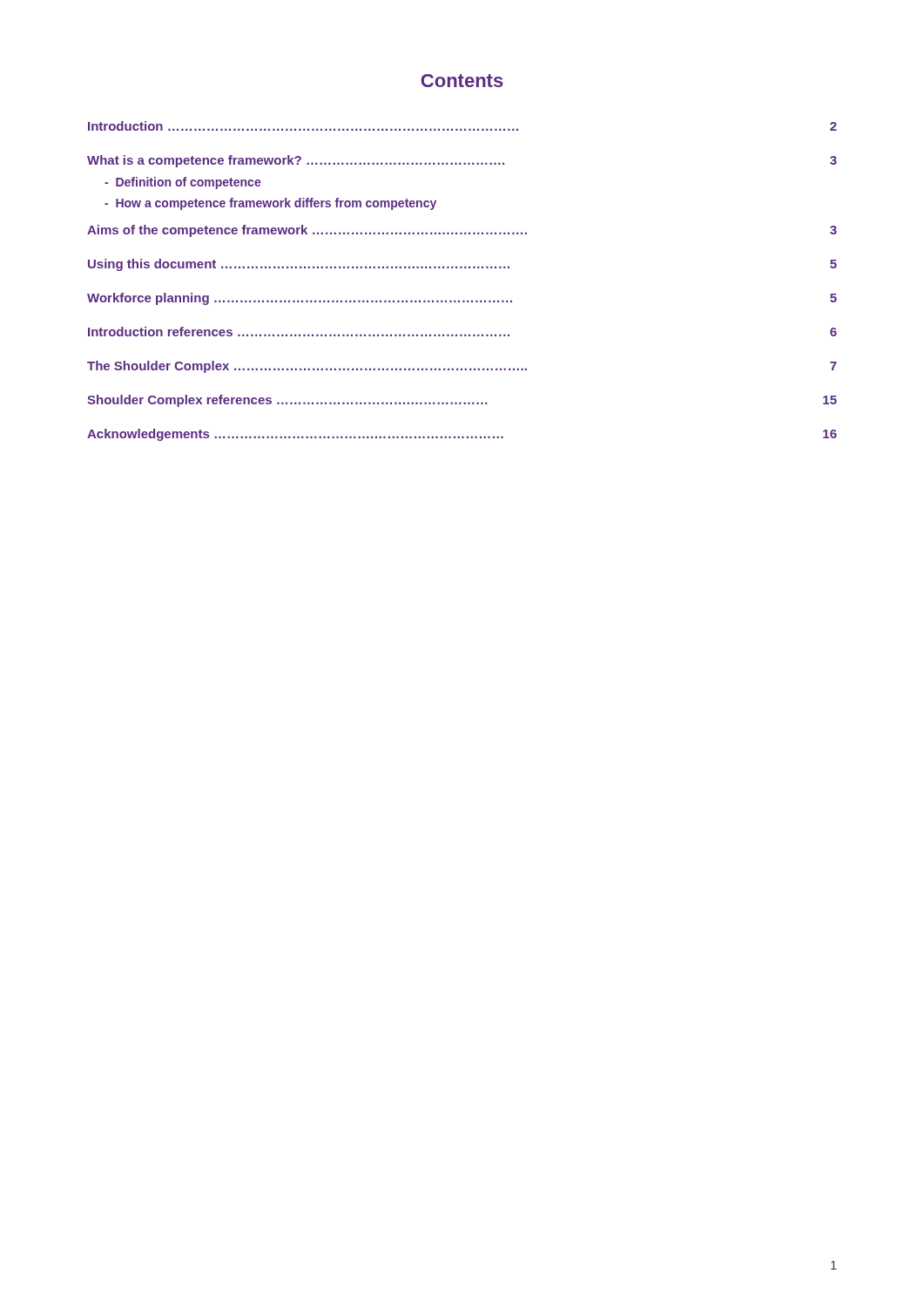Point to "Shoulder Complex references ………………………….……………… 15"
Viewport: 924px width, 1307px height.
462,399
